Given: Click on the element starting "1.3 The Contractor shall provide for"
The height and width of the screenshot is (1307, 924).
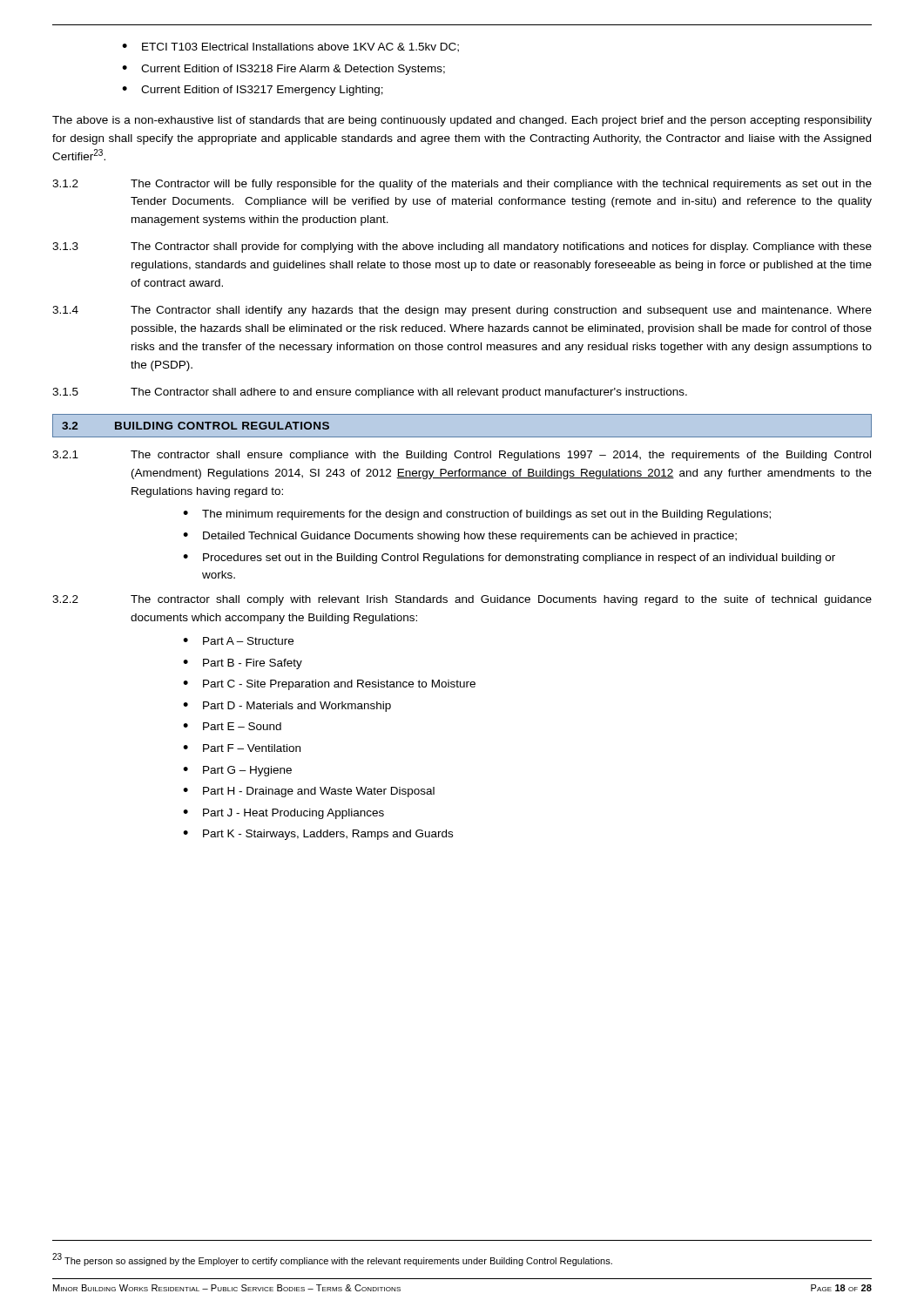Looking at the screenshot, I should pyautogui.click(x=462, y=266).
